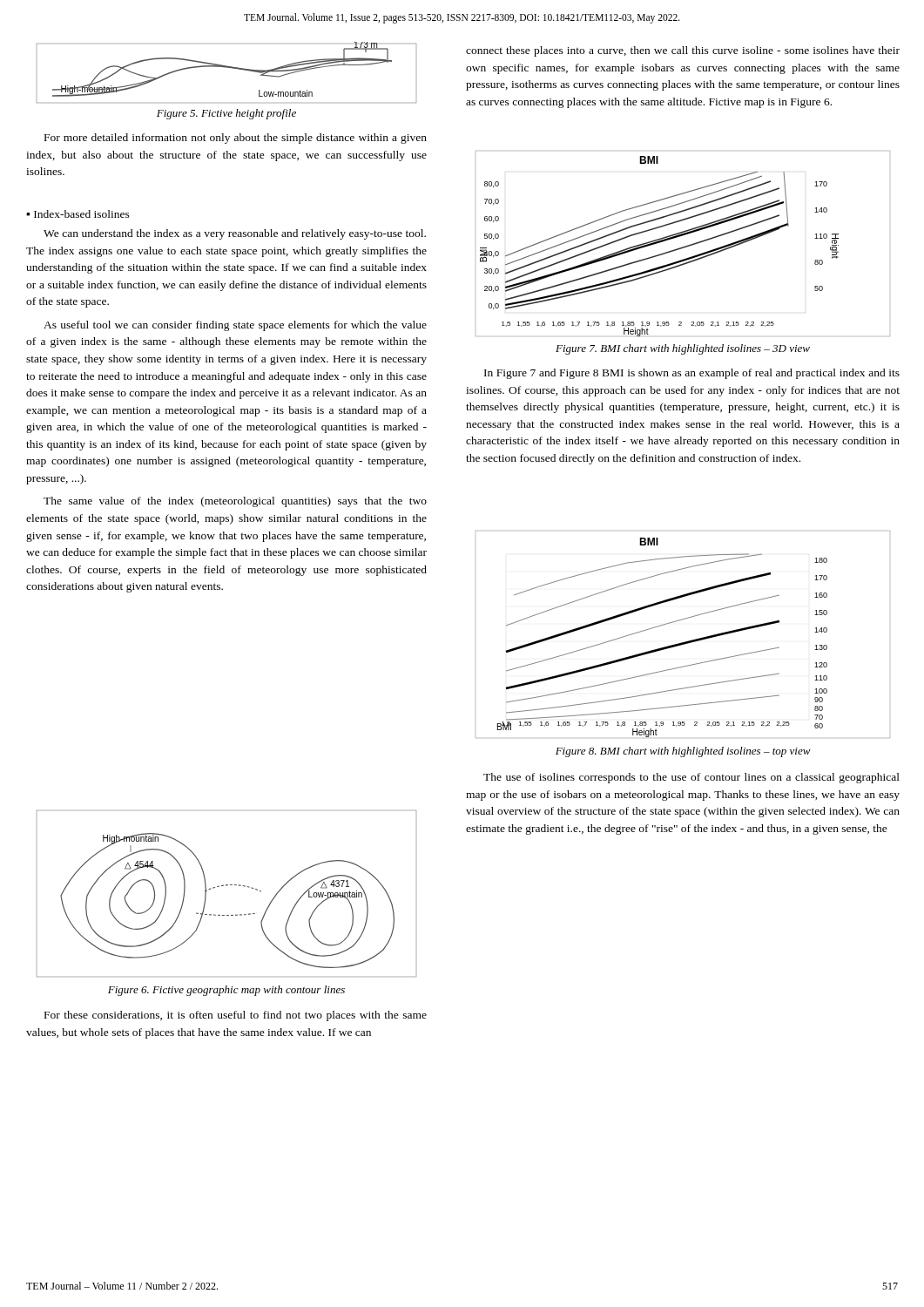The height and width of the screenshot is (1307, 924).
Task: Navigate to the element starting "For more detailed information not"
Action: [226, 155]
